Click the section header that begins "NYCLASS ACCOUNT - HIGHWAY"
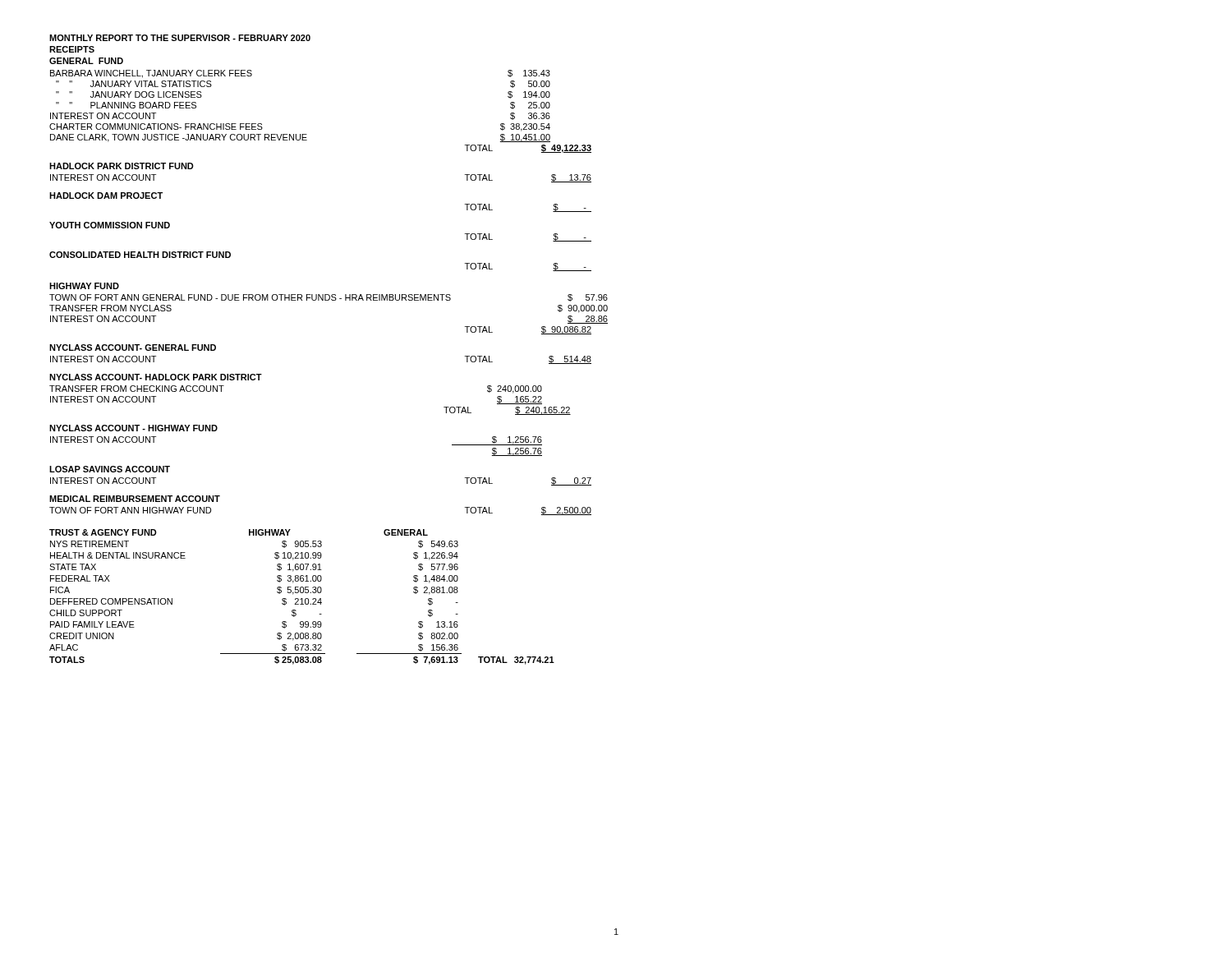1232x953 pixels. (x=133, y=428)
